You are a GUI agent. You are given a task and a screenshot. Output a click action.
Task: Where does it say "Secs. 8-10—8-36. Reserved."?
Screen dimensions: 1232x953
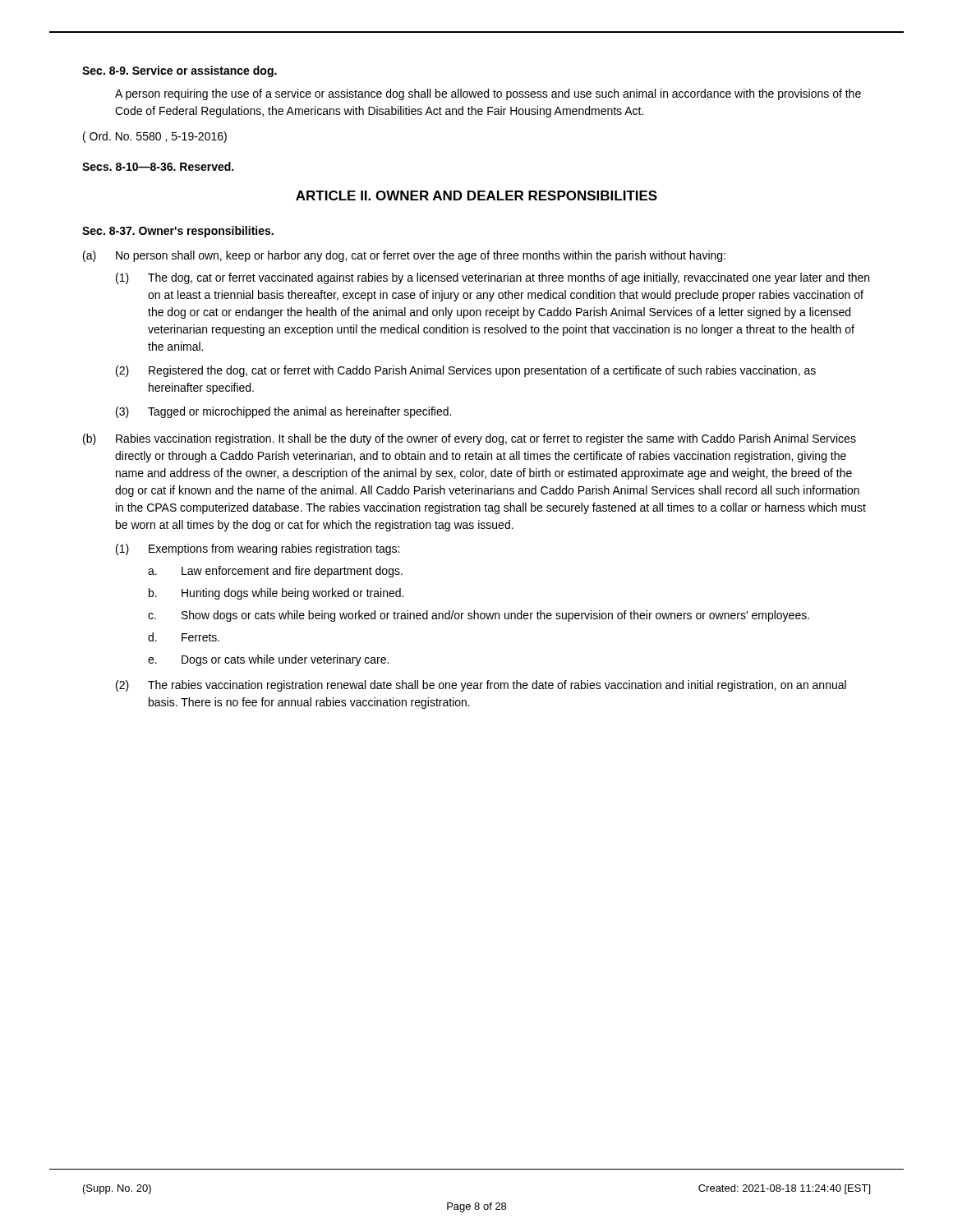[158, 167]
